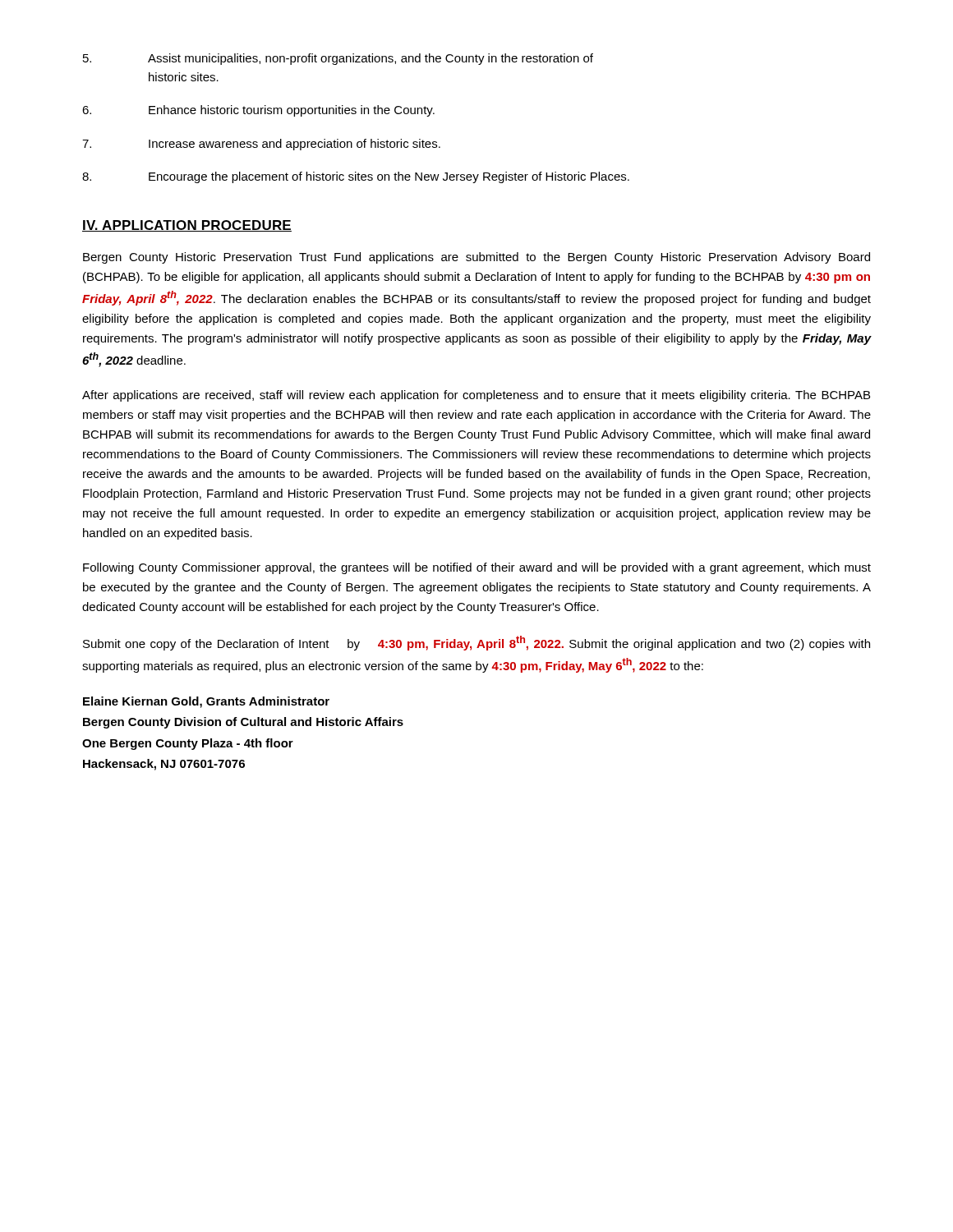Navigate to the text starting "5. Assist municipalities, non-profit organizations, and the"

click(476, 68)
